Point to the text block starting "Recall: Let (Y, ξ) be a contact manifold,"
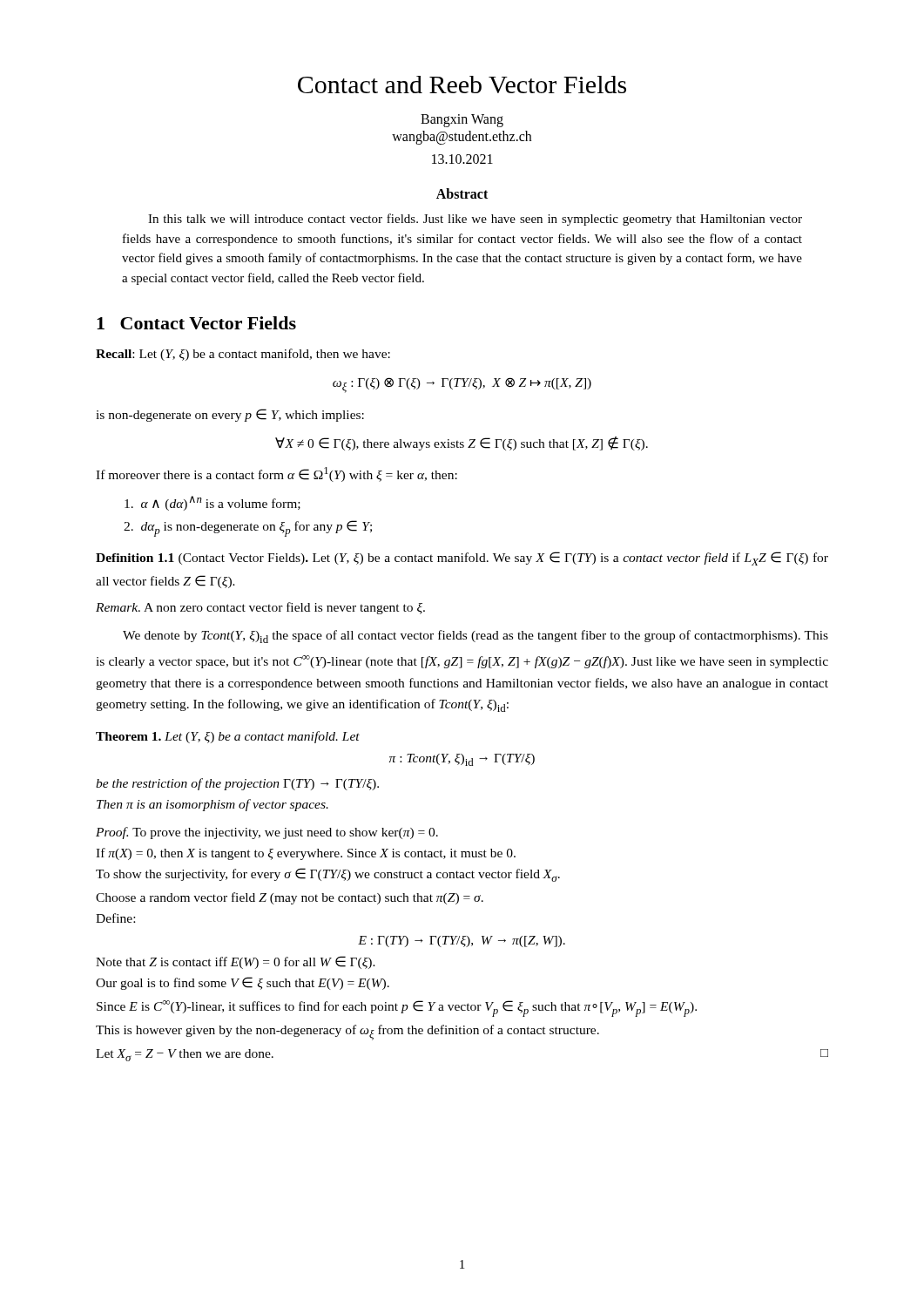 [243, 353]
